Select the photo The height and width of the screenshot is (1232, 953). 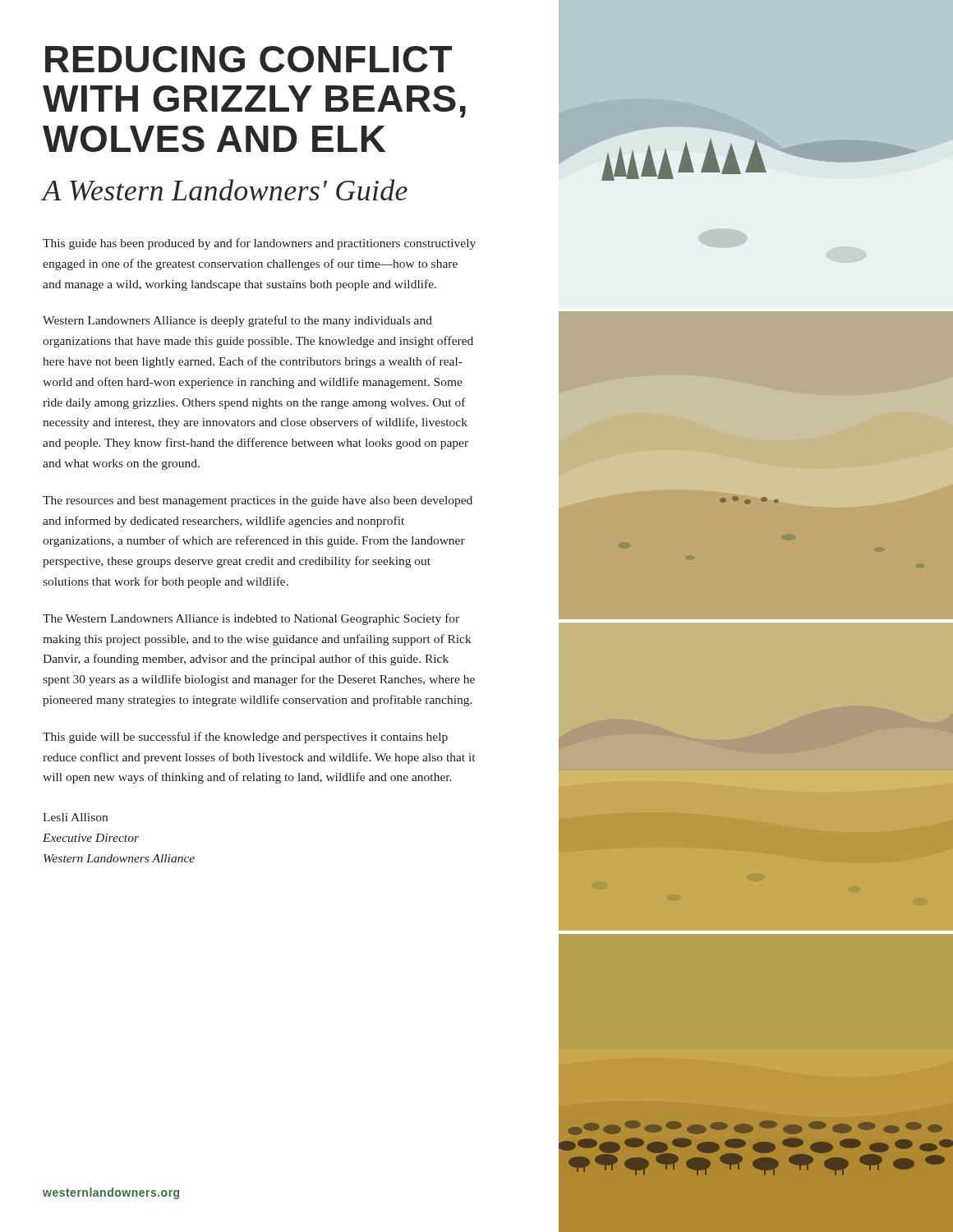click(x=756, y=616)
